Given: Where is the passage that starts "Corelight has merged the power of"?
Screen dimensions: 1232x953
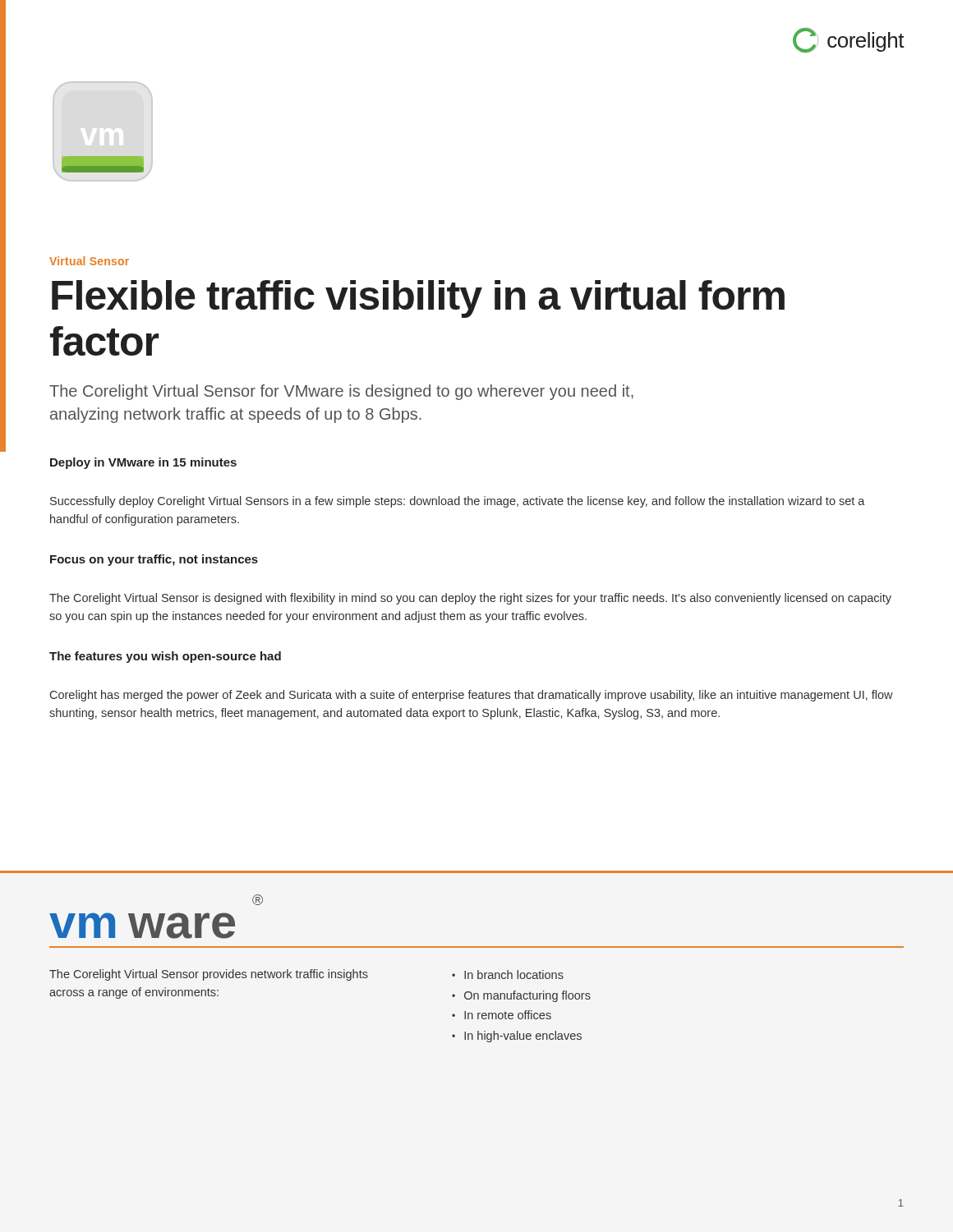Looking at the screenshot, I should point(476,704).
